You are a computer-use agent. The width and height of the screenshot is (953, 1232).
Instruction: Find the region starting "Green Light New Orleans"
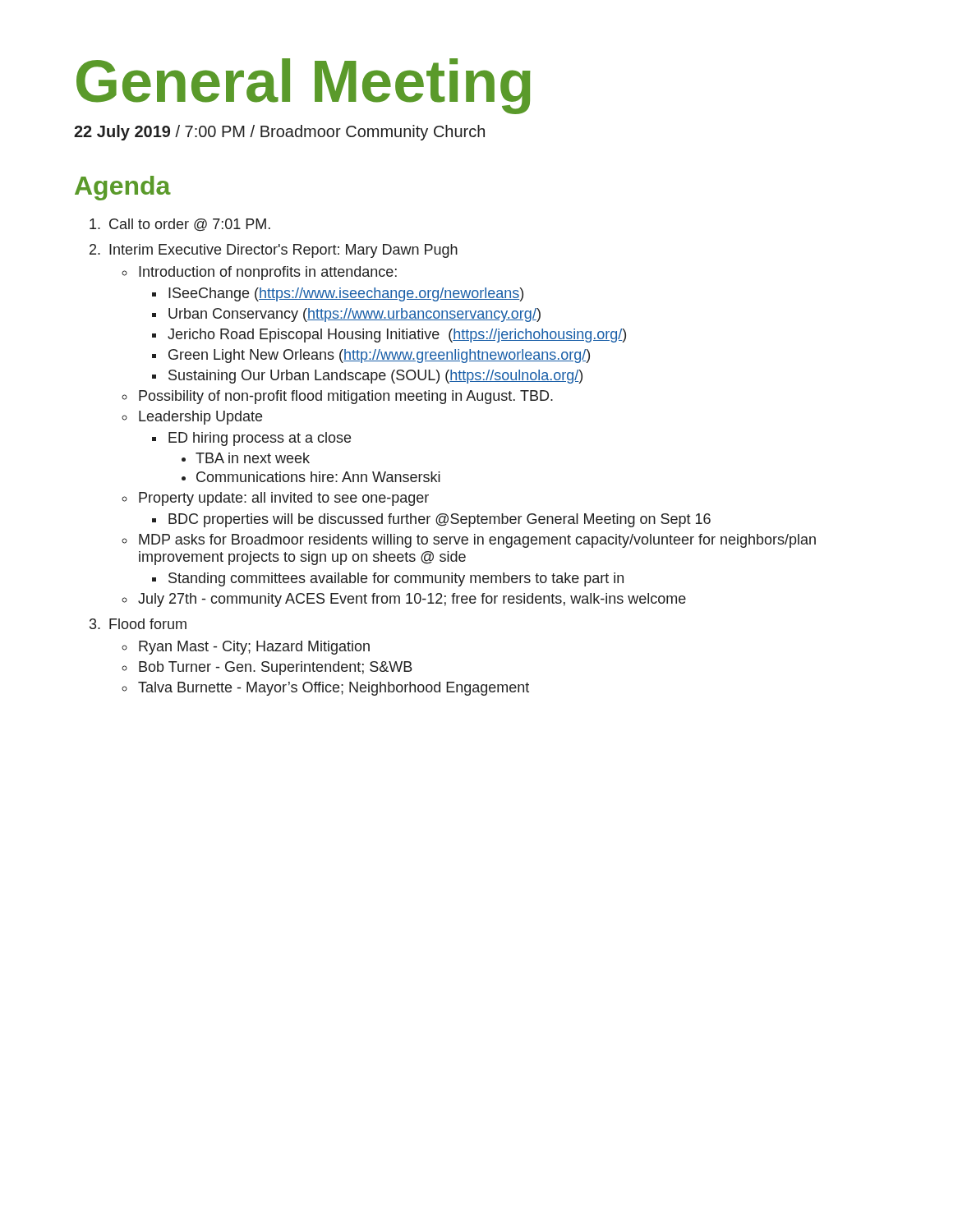[x=379, y=355]
